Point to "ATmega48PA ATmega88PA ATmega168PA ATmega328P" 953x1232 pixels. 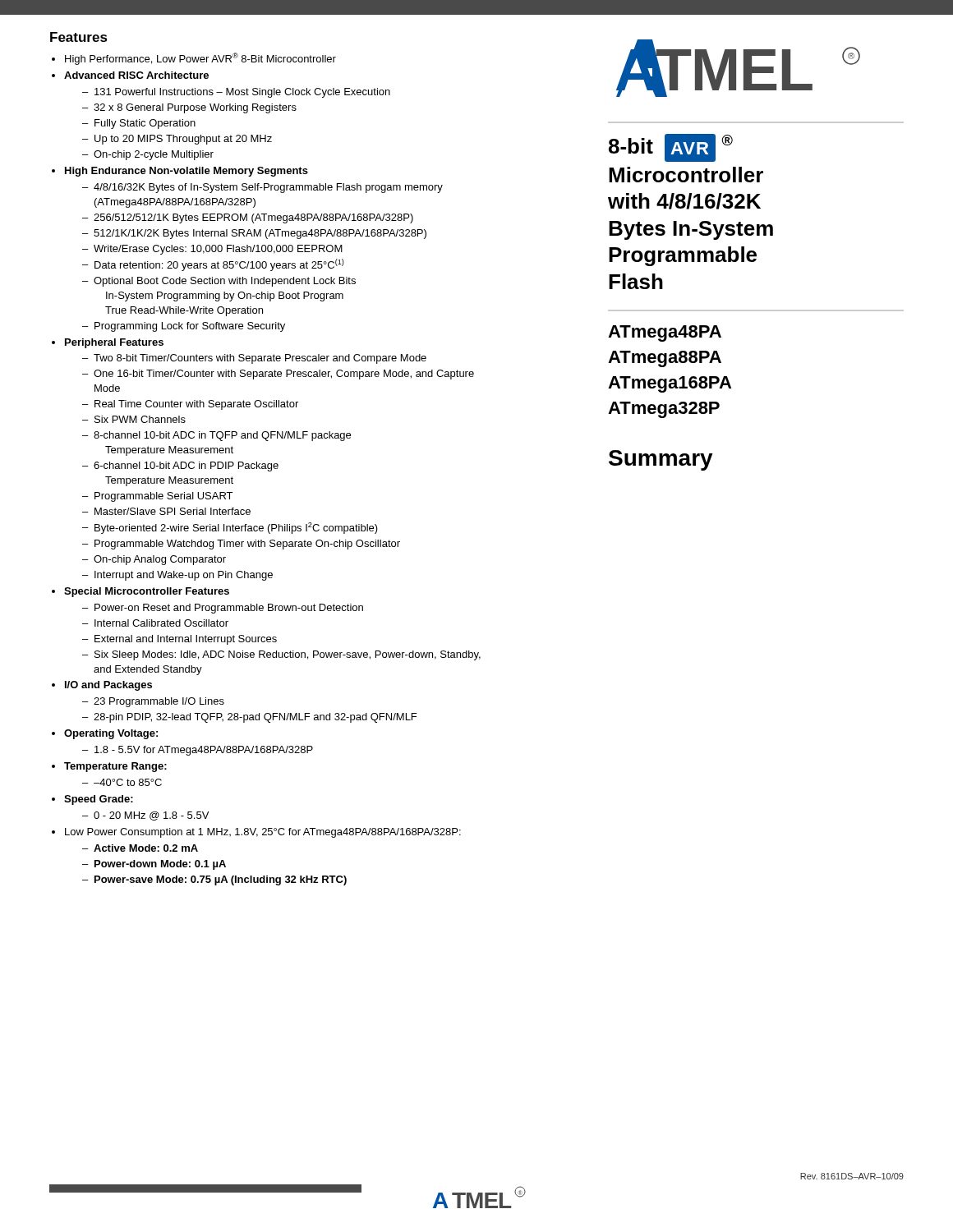pos(670,370)
